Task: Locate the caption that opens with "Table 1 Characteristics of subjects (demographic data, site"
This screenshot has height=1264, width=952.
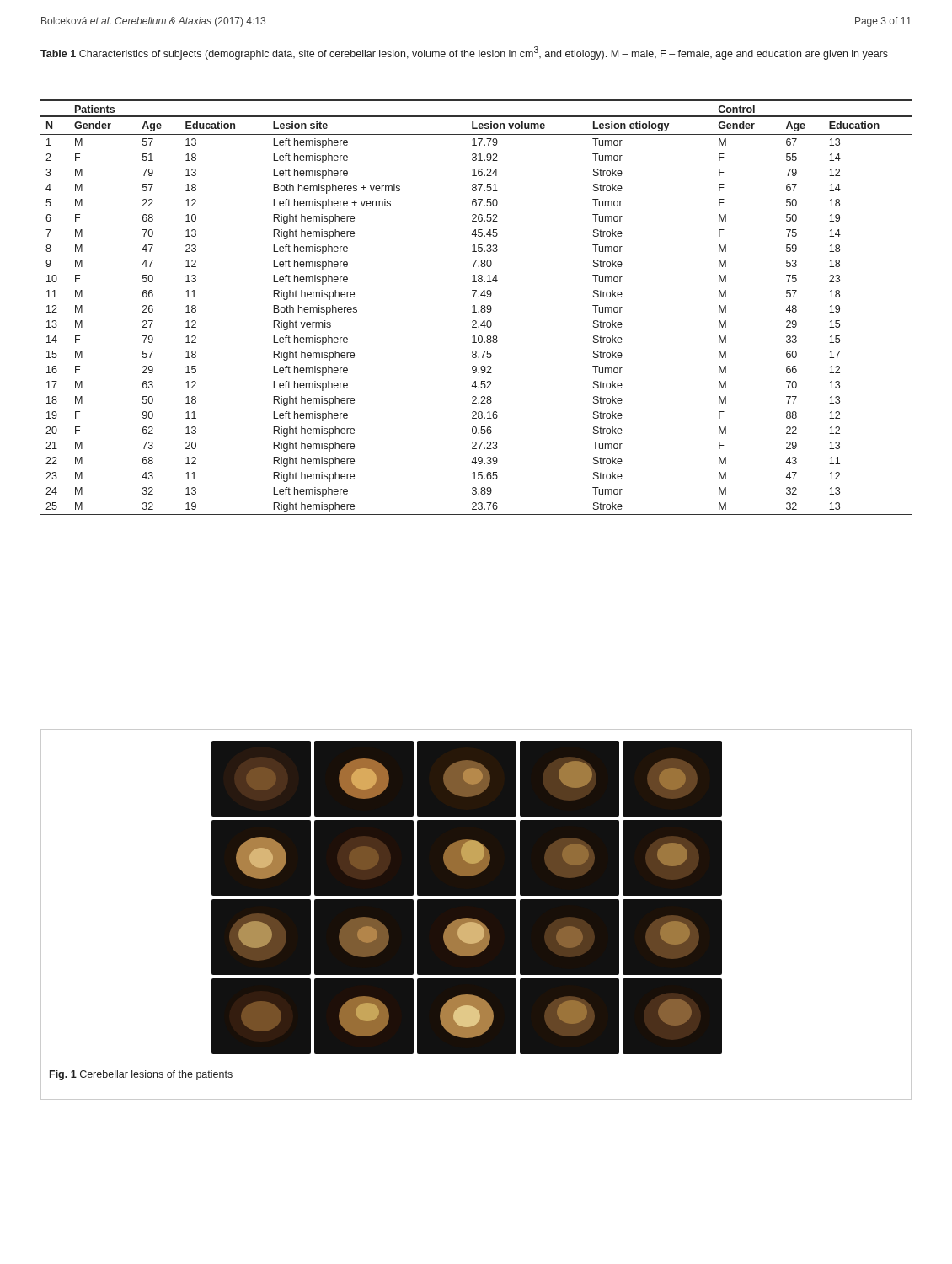Action: click(x=464, y=53)
